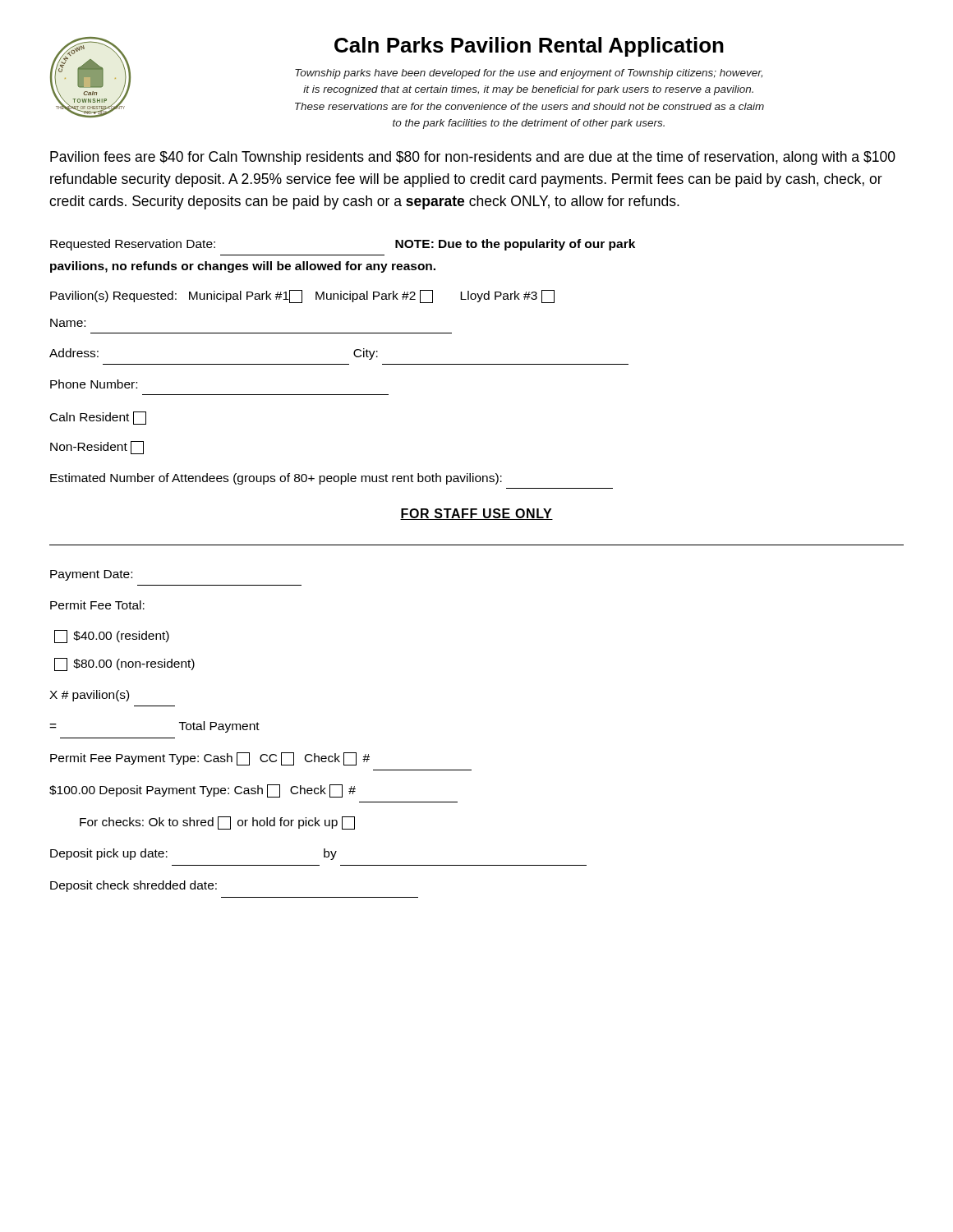Navigate to the region starting "$80.00 (non-resident)"

pyautogui.click(x=125, y=664)
